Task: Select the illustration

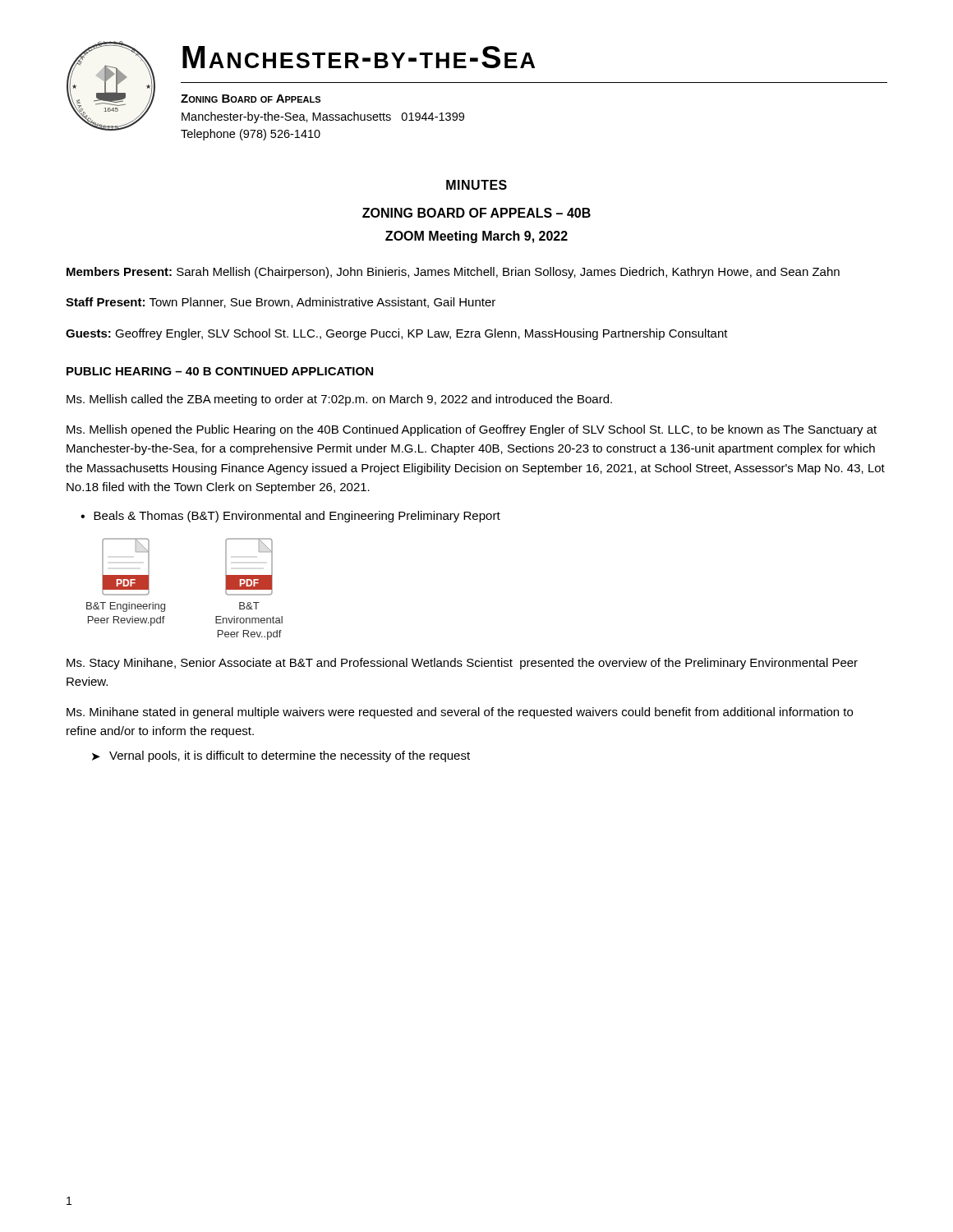Action: click(484, 589)
